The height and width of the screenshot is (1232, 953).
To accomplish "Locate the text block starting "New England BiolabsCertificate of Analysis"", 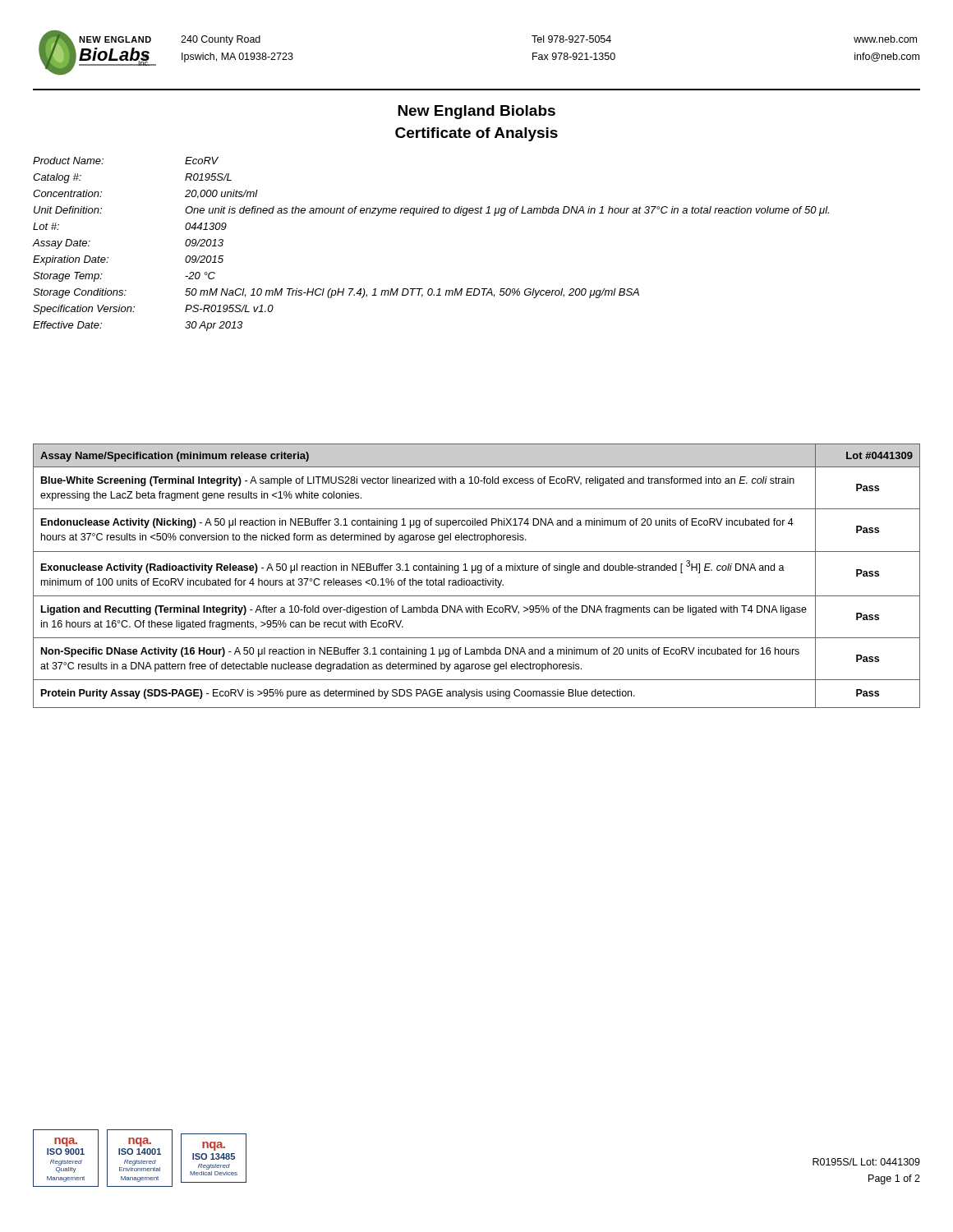I will pos(476,122).
